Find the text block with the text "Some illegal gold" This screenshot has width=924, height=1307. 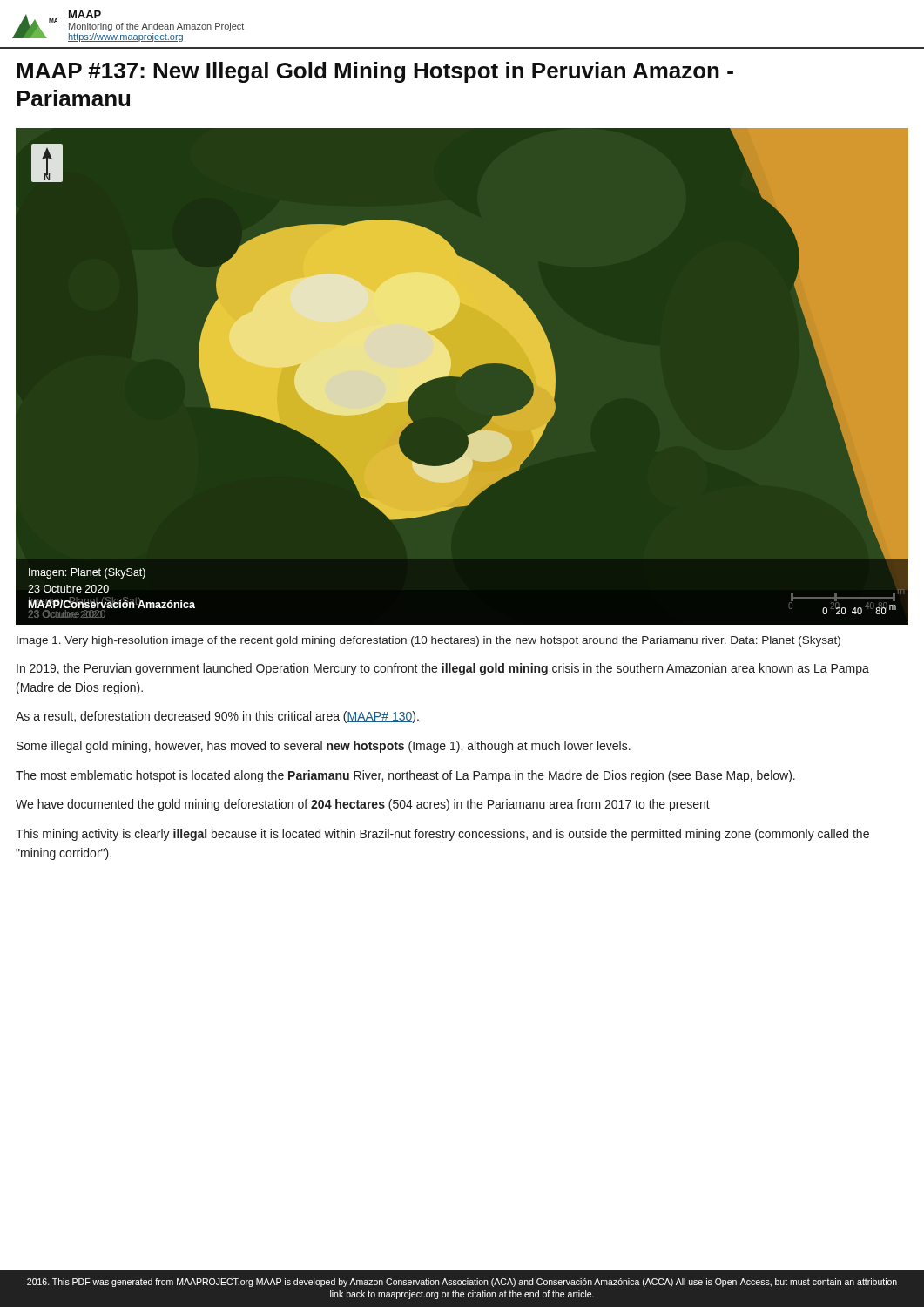pyautogui.click(x=462, y=747)
